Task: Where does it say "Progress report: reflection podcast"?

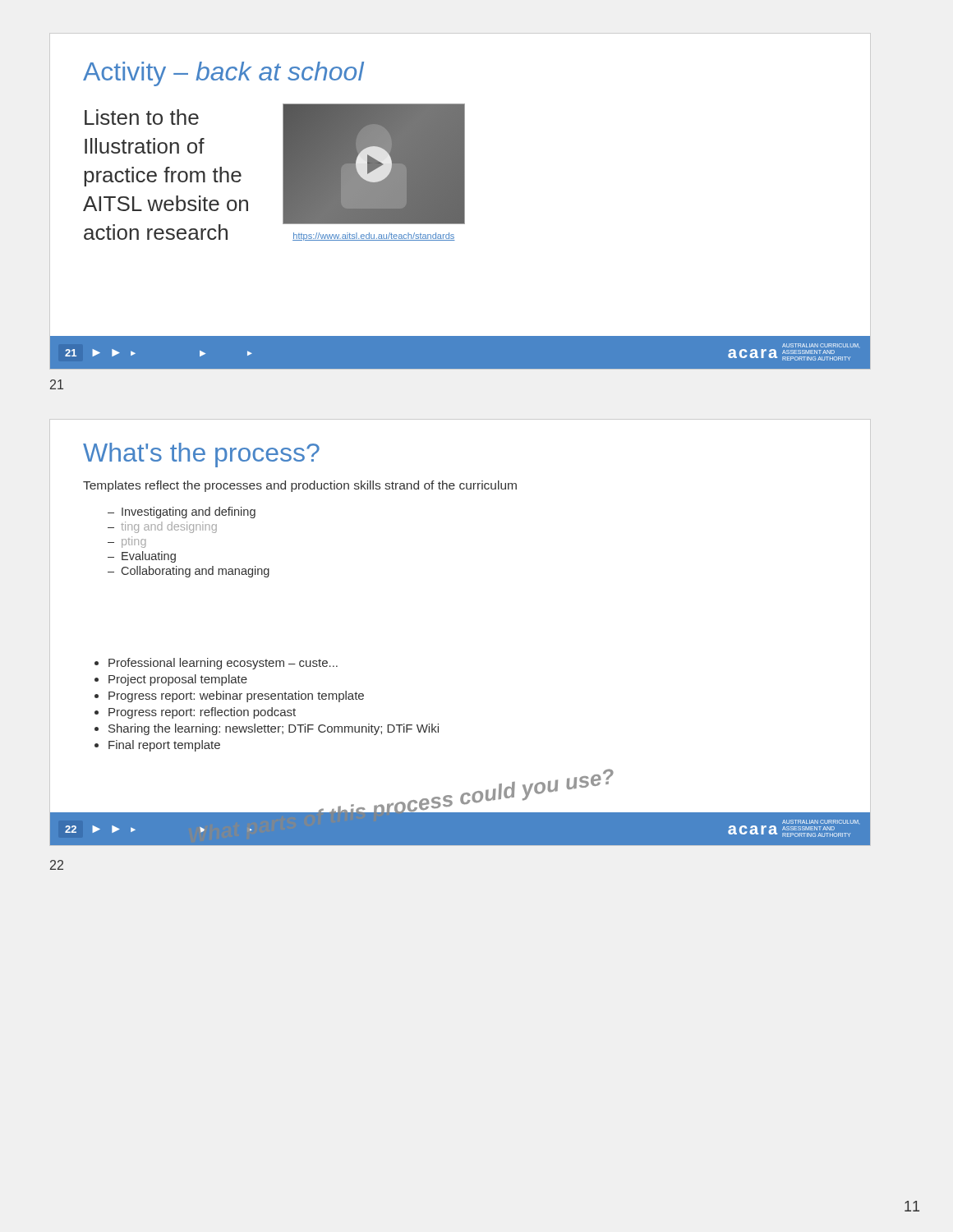Action: [202, 712]
